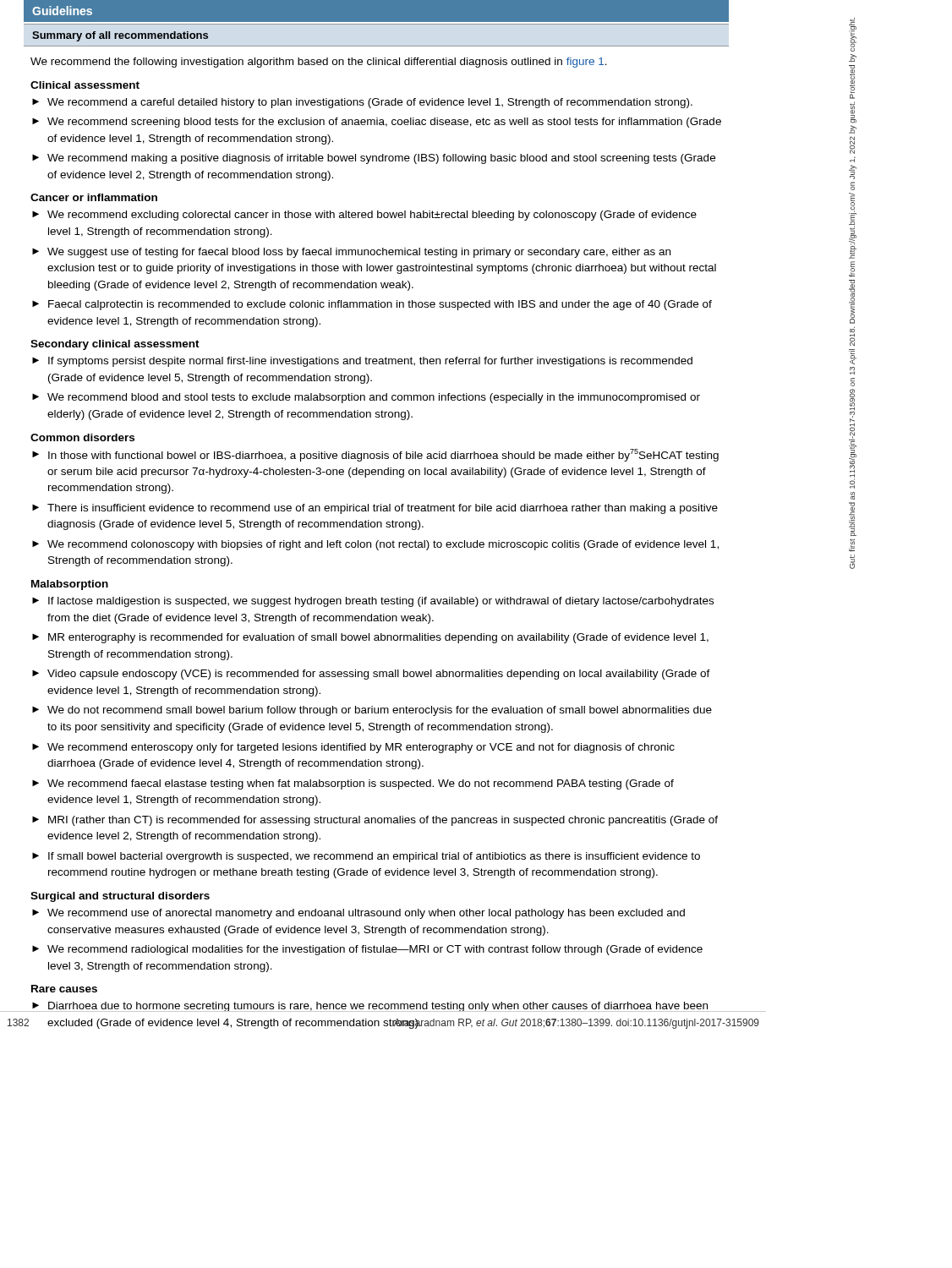This screenshot has width=952, height=1268.
Task: Find the region starting "► We recommend blood and"
Action: (376, 406)
